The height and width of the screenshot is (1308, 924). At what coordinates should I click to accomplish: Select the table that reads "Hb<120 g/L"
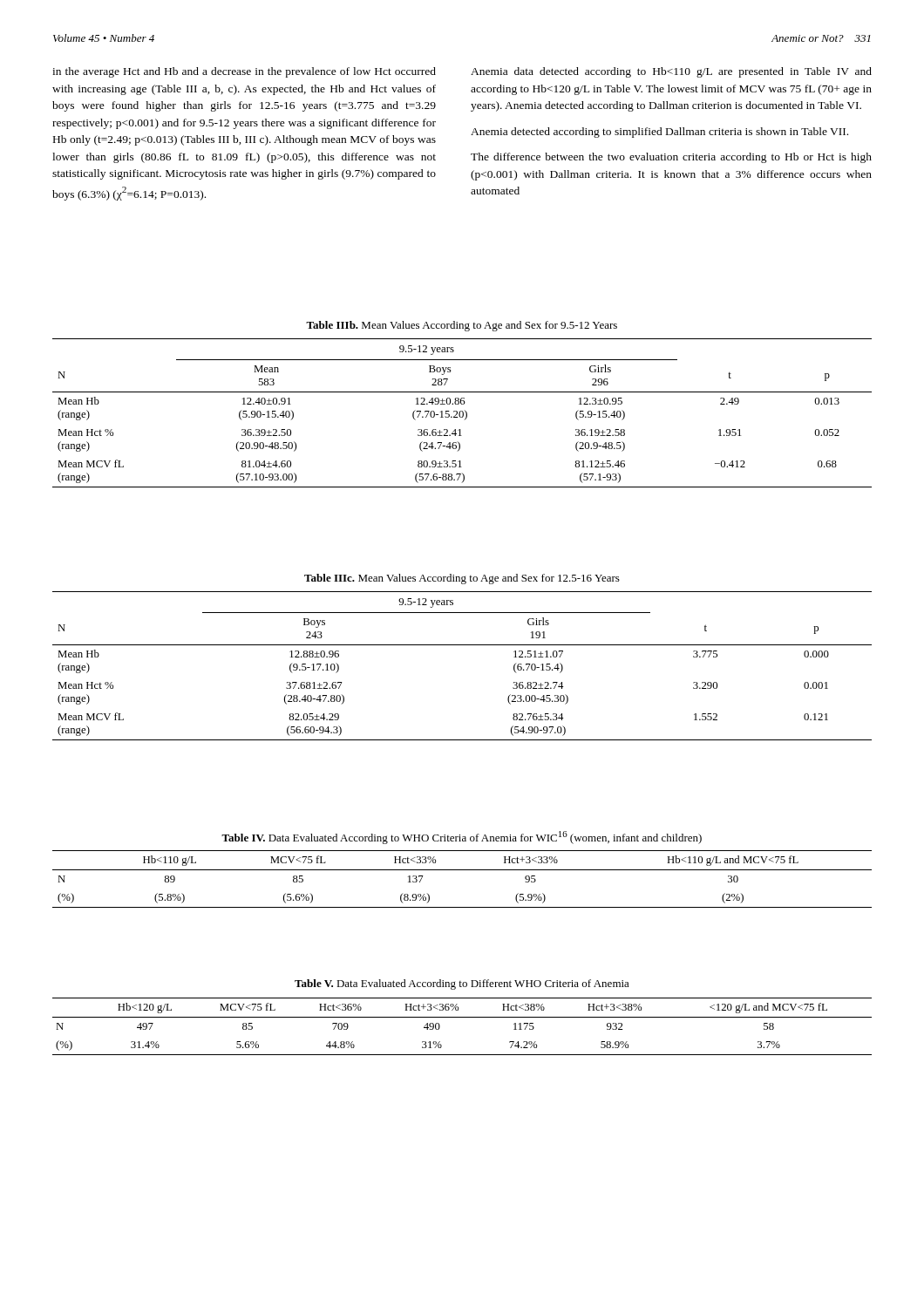pyautogui.click(x=462, y=1026)
